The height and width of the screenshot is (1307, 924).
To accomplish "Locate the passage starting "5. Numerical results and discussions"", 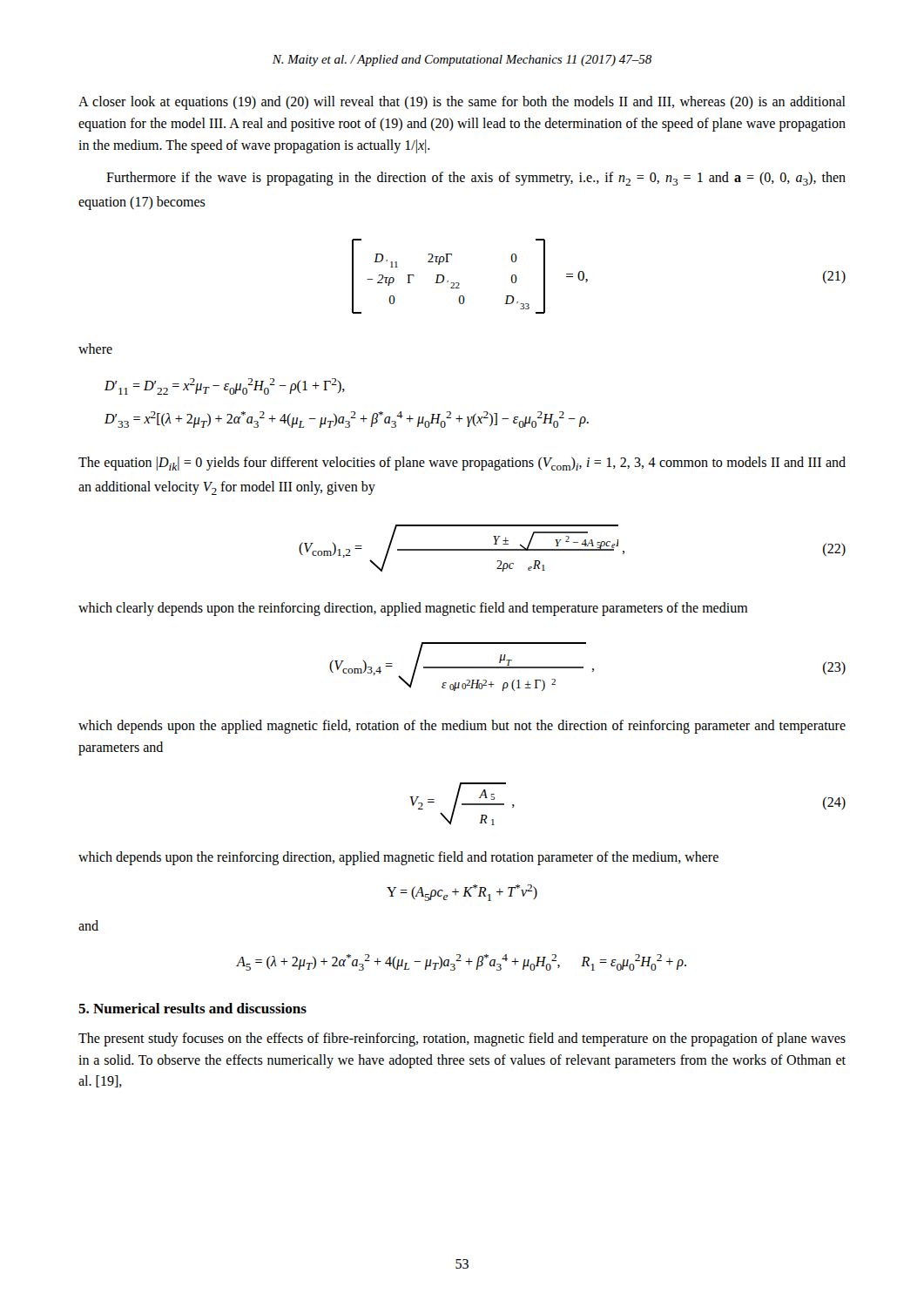I will point(192,1008).
